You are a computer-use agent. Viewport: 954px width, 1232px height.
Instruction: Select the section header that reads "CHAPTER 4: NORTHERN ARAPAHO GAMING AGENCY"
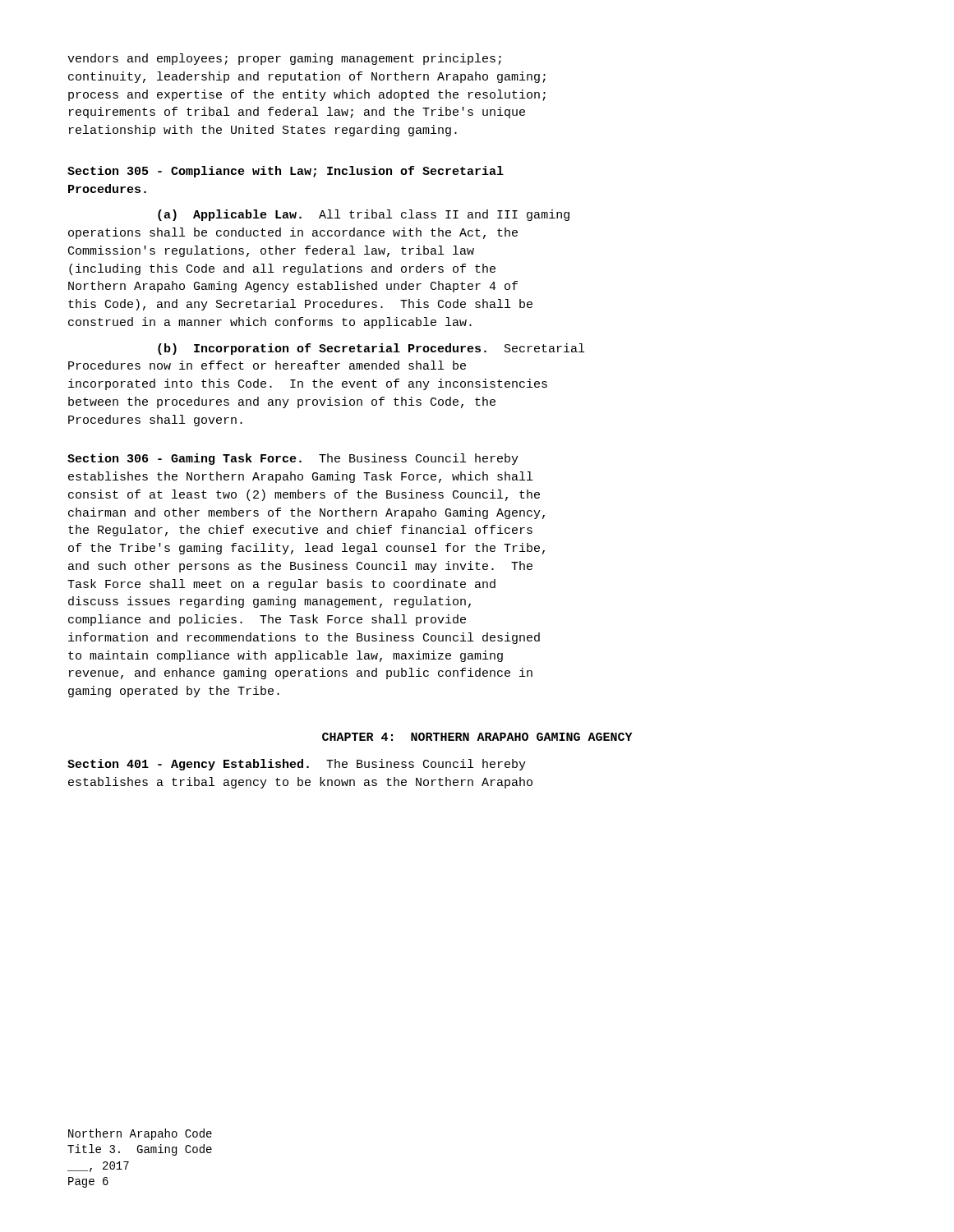477,738
